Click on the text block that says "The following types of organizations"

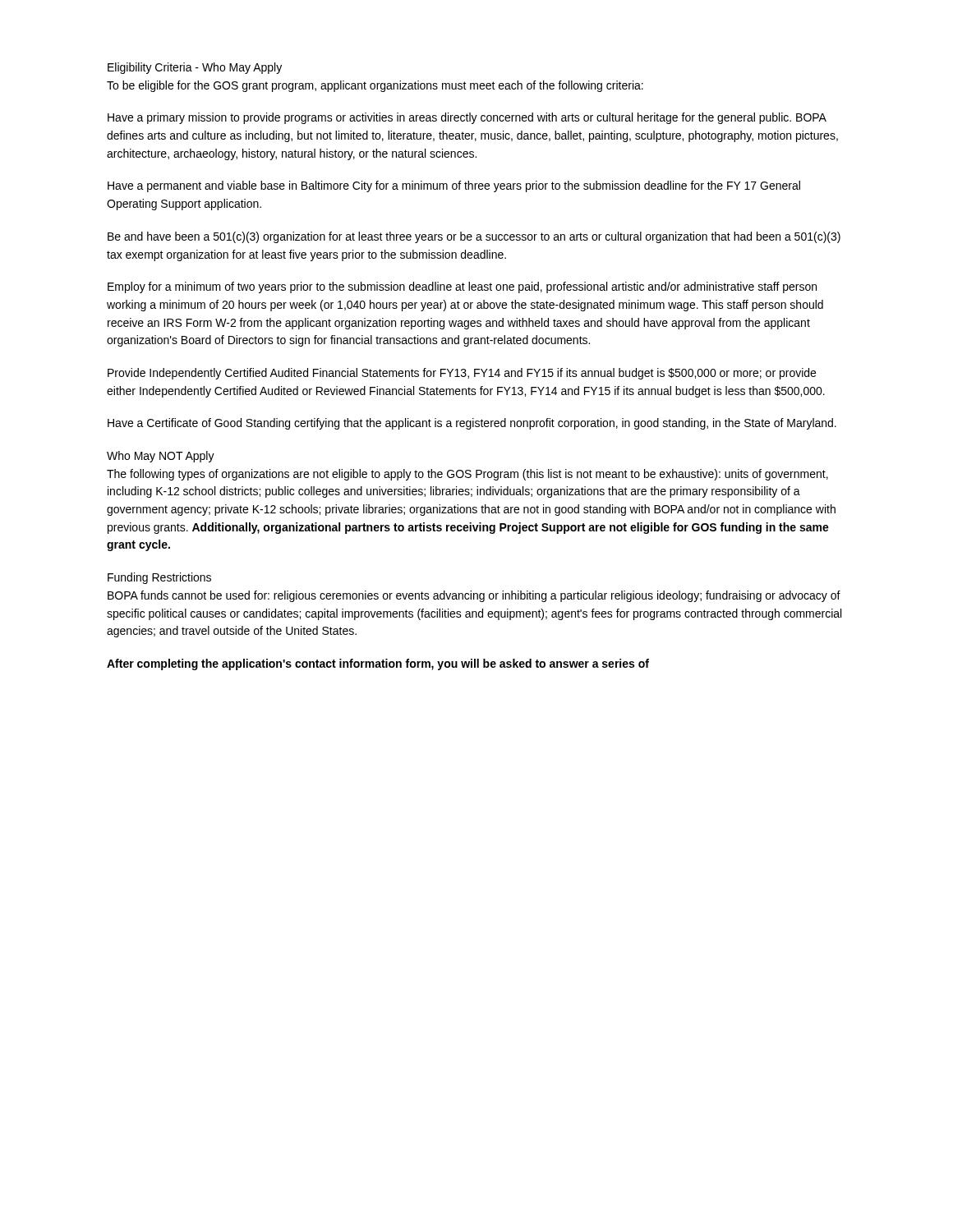coord(471,509)
